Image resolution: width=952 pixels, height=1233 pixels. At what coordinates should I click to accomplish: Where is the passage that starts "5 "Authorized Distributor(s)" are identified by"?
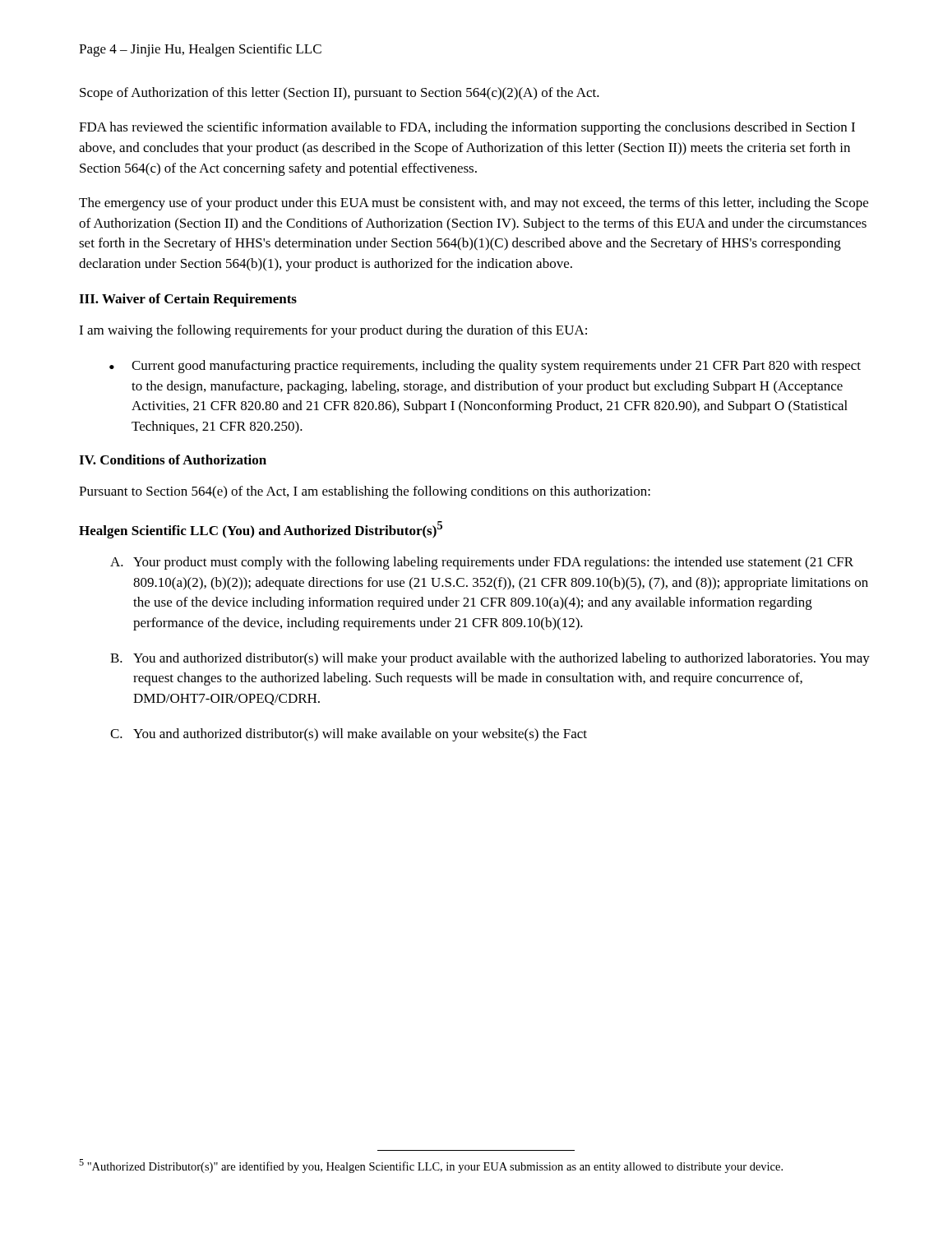click(431, 1165)
